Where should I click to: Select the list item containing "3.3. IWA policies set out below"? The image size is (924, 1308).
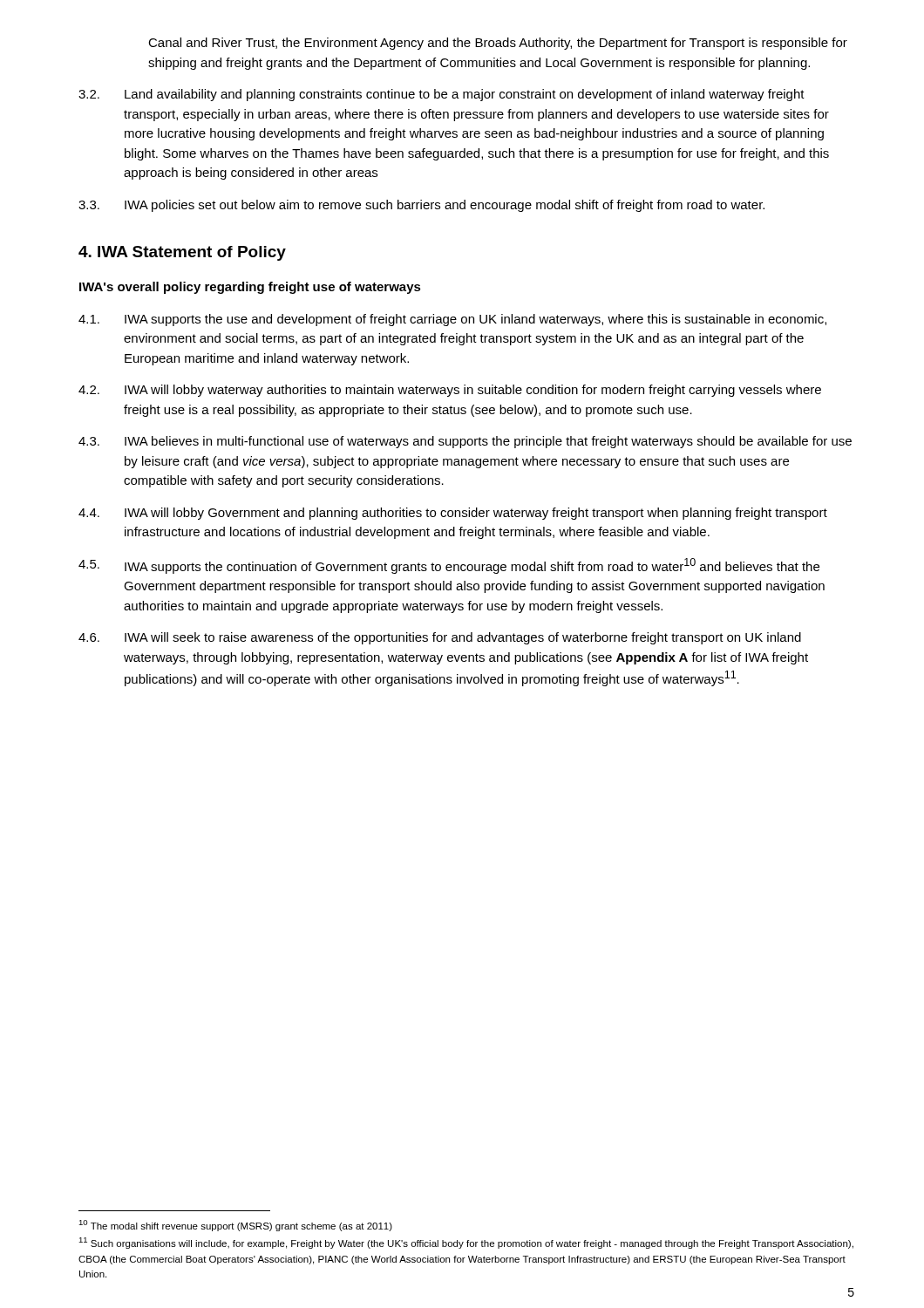pyautogui.click(x=466, y=205)
